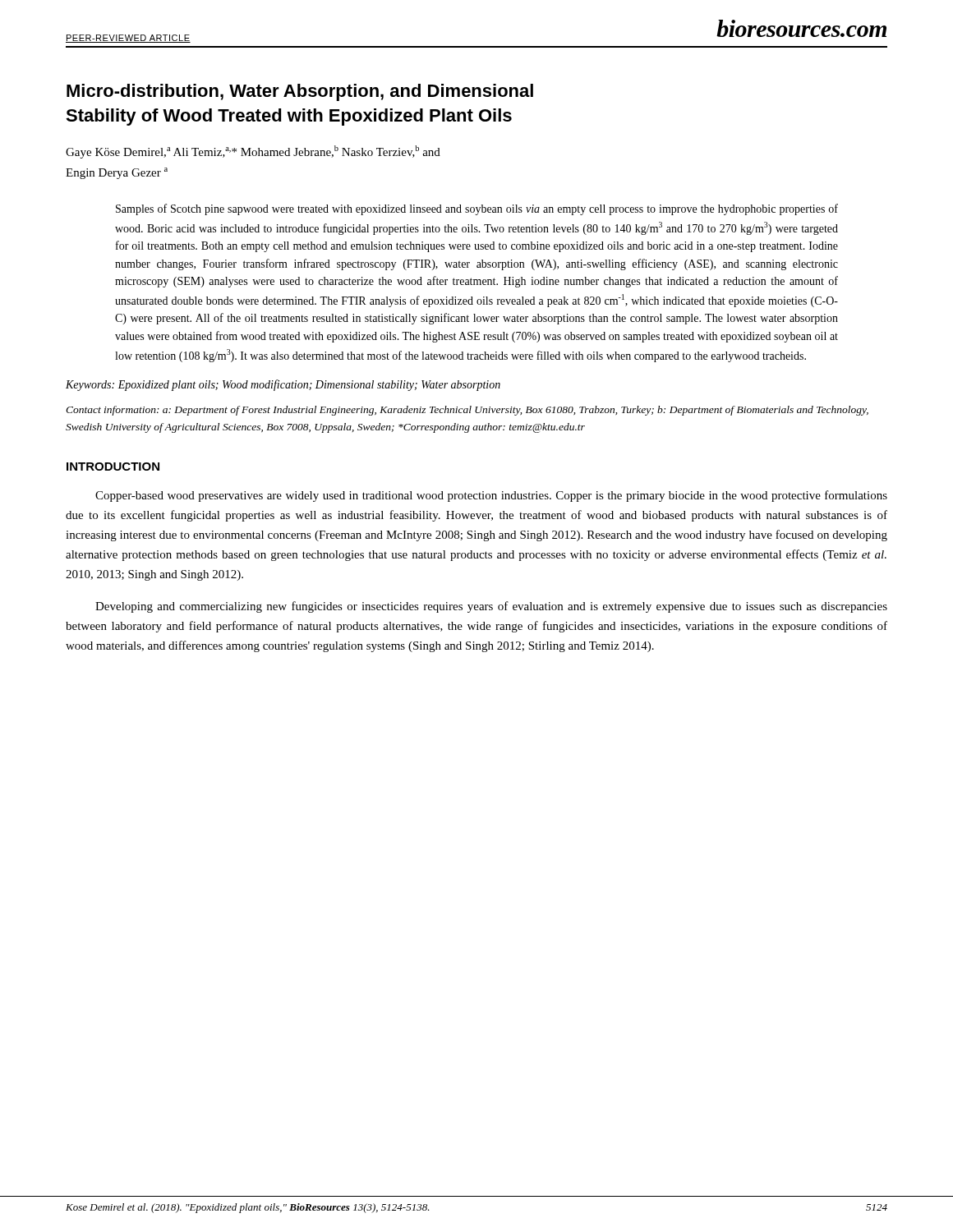Click the passage that begins "Samples of Scotch pine sapwood"
The image size is (953, 1232).
point(476,282)
